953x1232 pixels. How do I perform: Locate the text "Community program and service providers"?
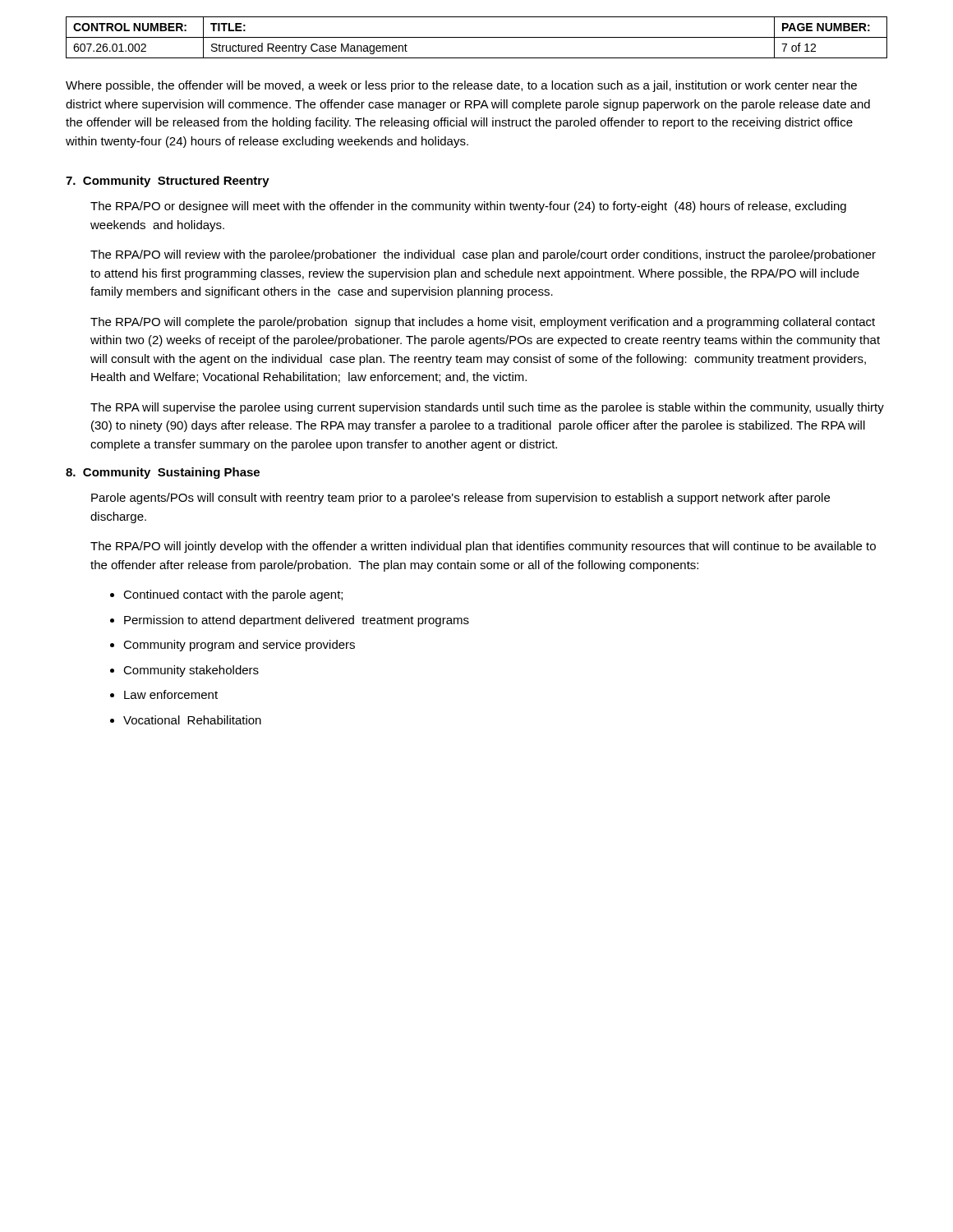(x=239, y=644)
